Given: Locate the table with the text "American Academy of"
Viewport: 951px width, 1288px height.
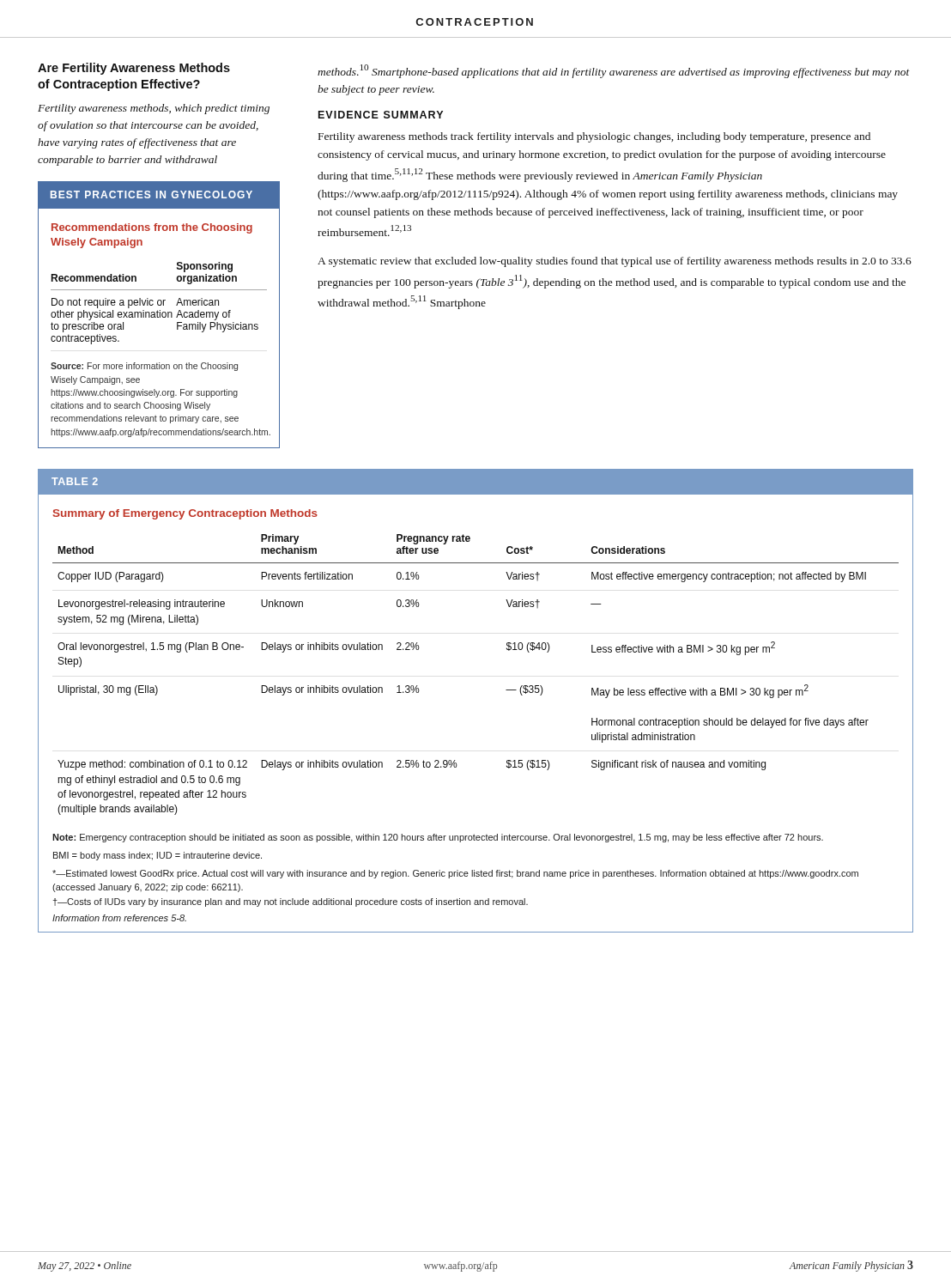Looking at the screenshot, I should [159, 305].
